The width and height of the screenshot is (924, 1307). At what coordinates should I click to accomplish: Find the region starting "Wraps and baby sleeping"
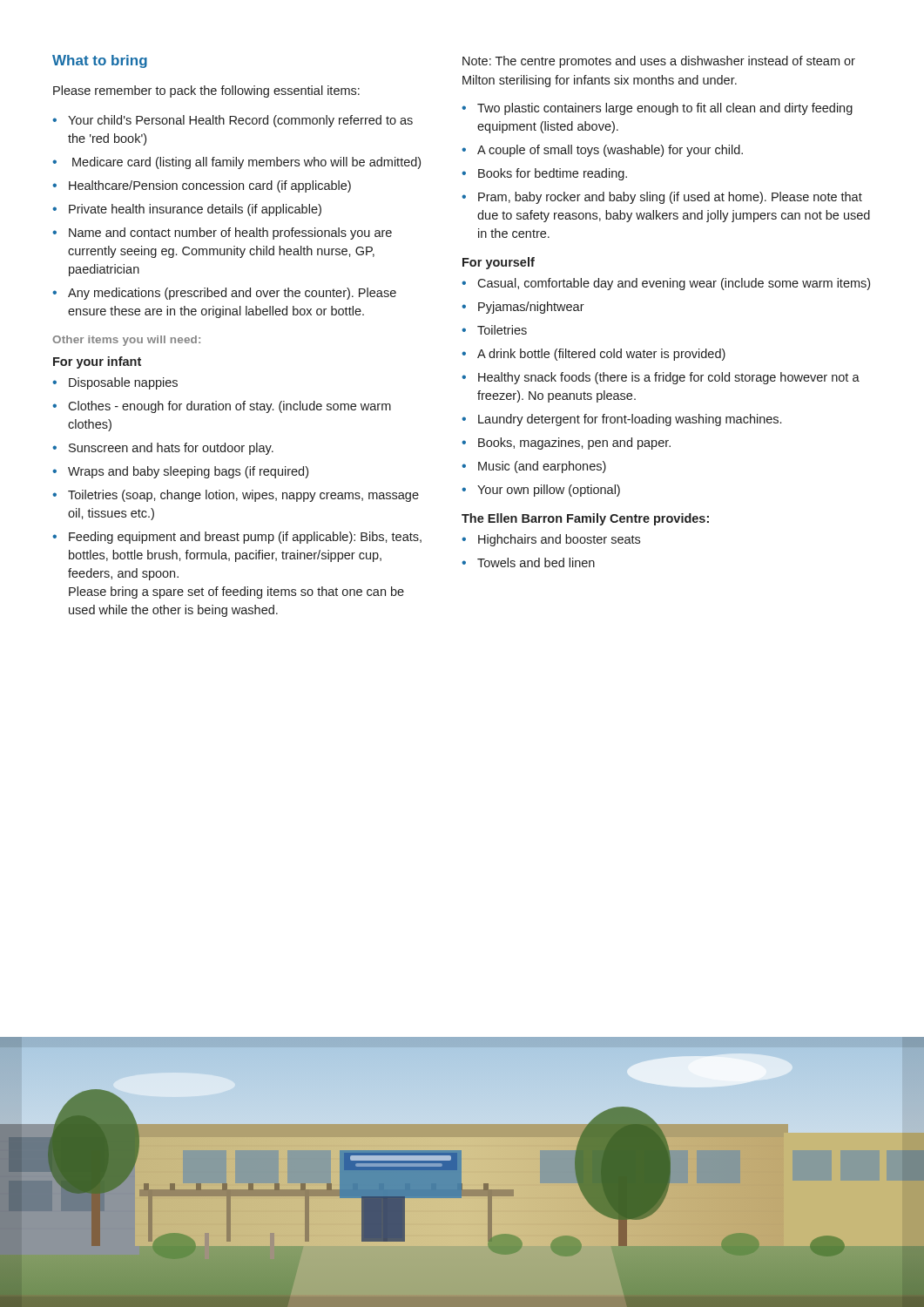(x=189, y=471)
